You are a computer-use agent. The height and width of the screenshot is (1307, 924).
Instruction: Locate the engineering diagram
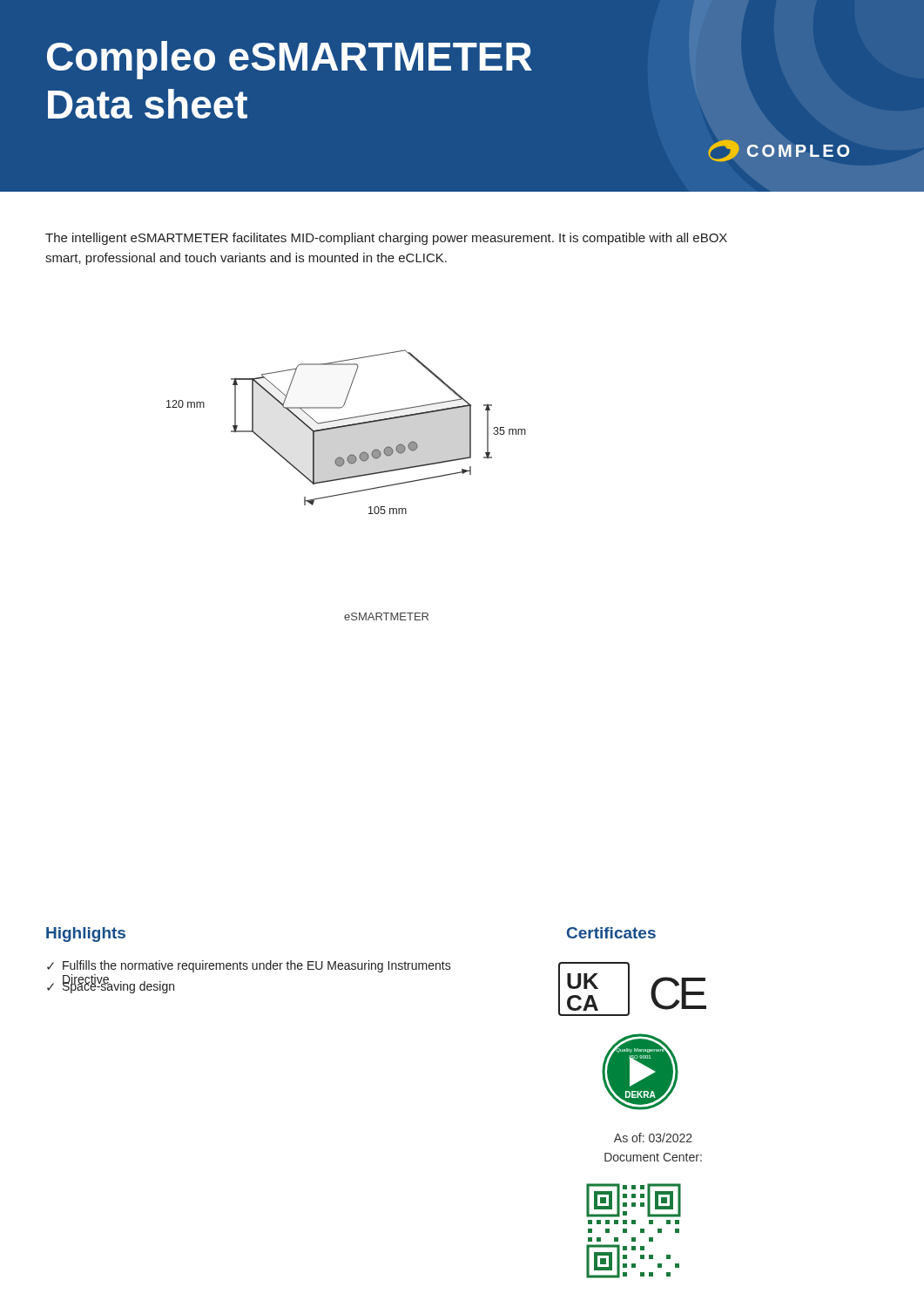pyautogui.click(x=374, y=457)
